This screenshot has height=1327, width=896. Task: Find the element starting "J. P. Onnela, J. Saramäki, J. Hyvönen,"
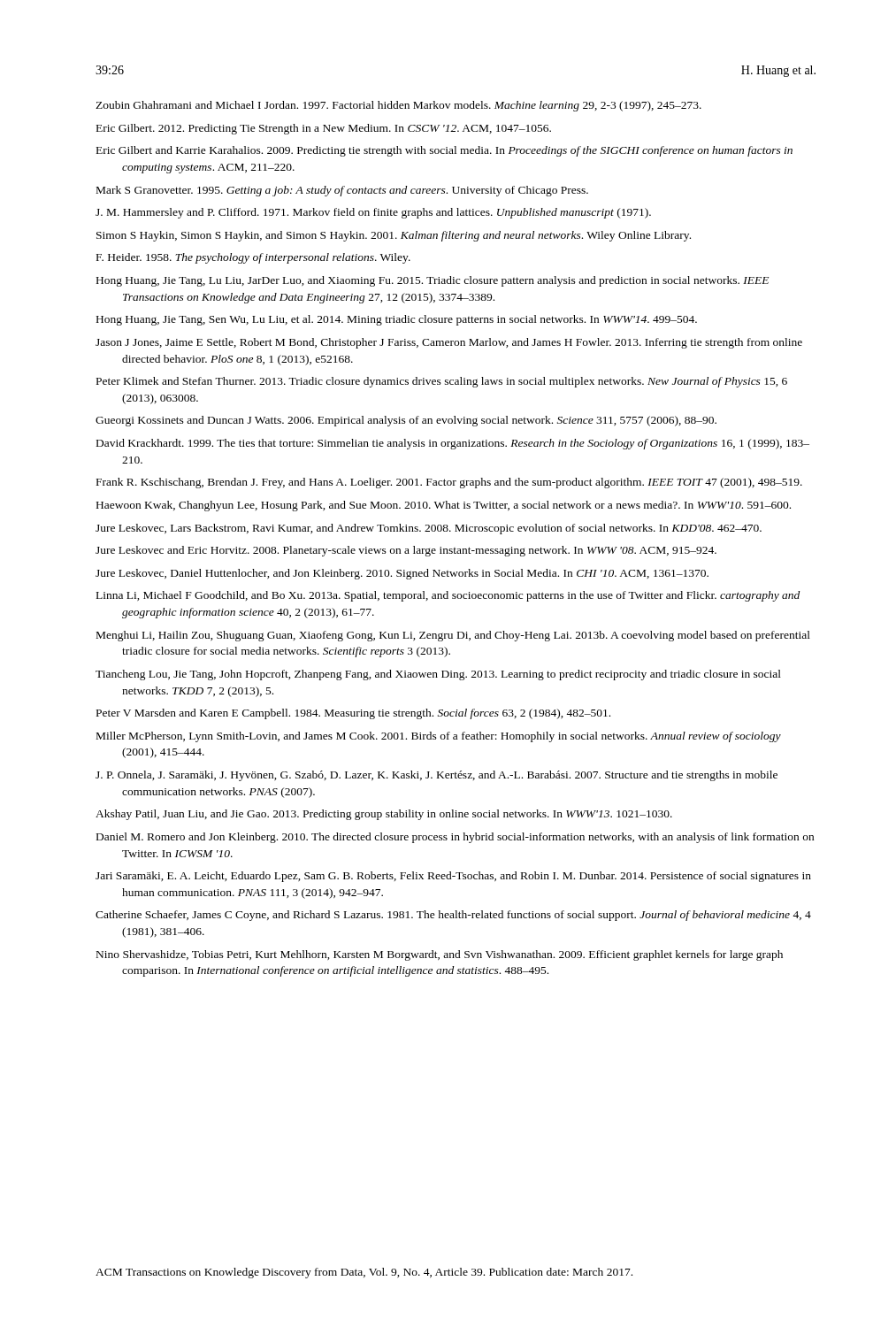click(x=437, y=783)
